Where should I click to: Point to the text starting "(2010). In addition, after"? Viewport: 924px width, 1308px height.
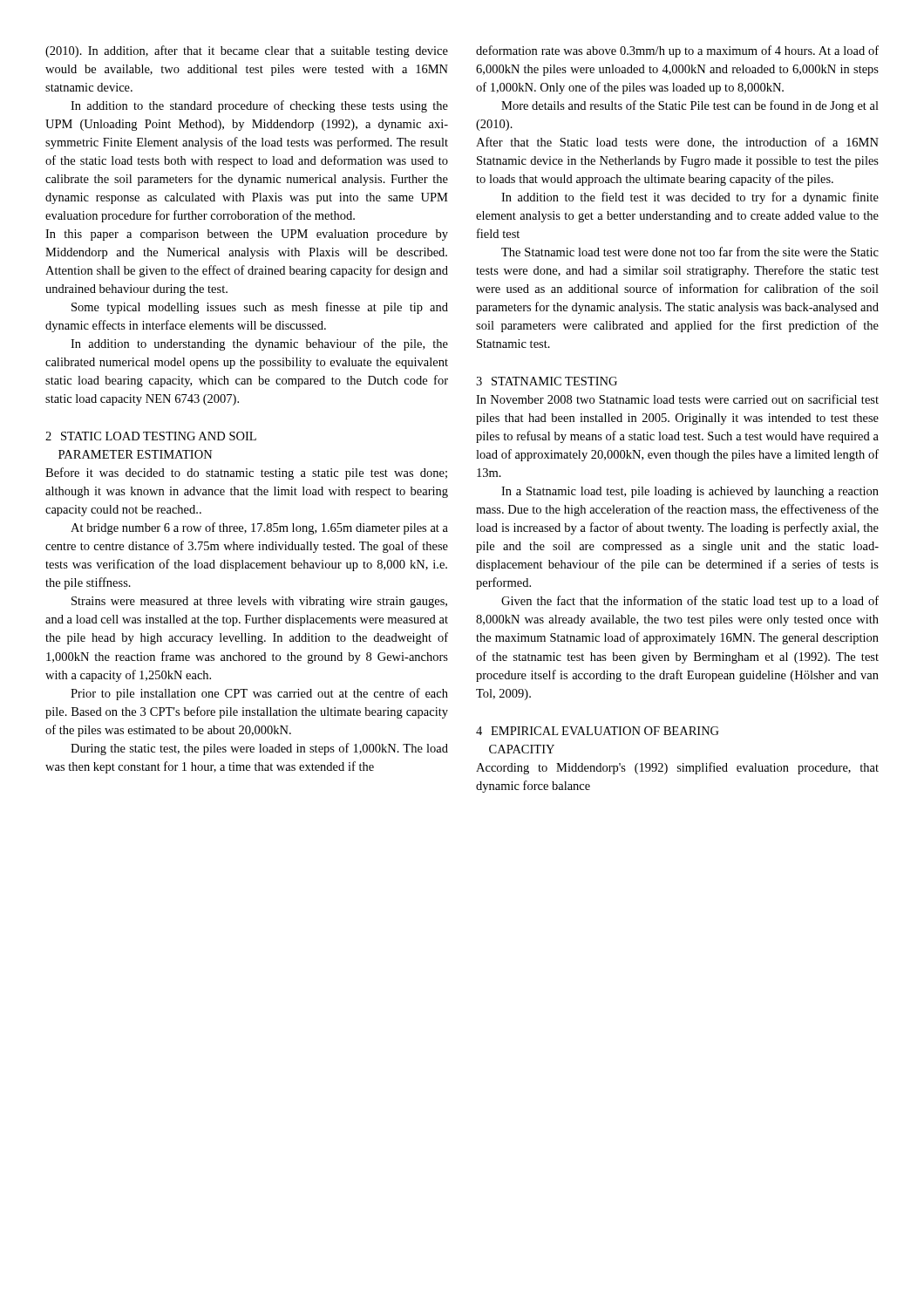[x=247, y=69]
